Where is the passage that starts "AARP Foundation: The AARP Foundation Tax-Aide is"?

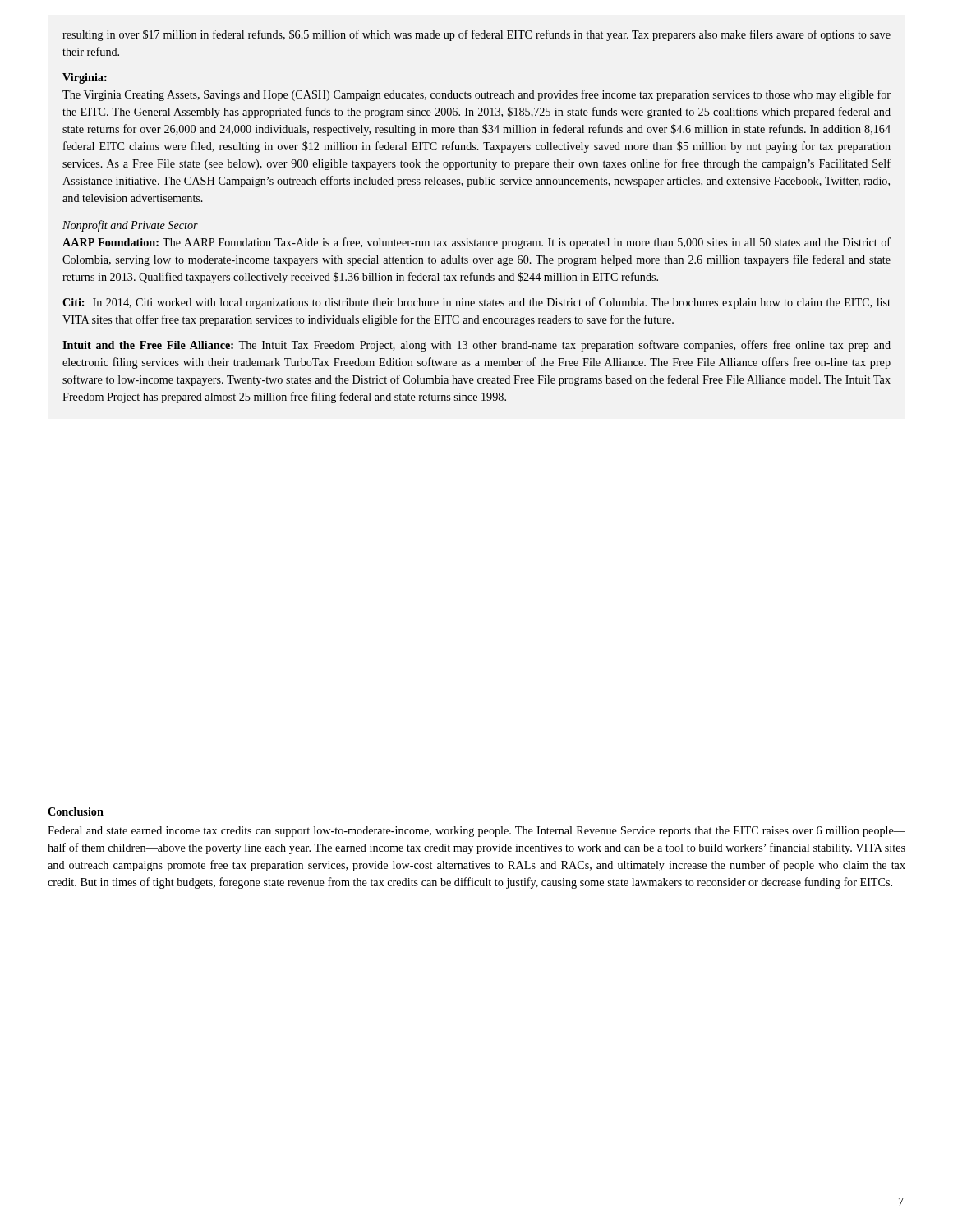pos(476,260)
